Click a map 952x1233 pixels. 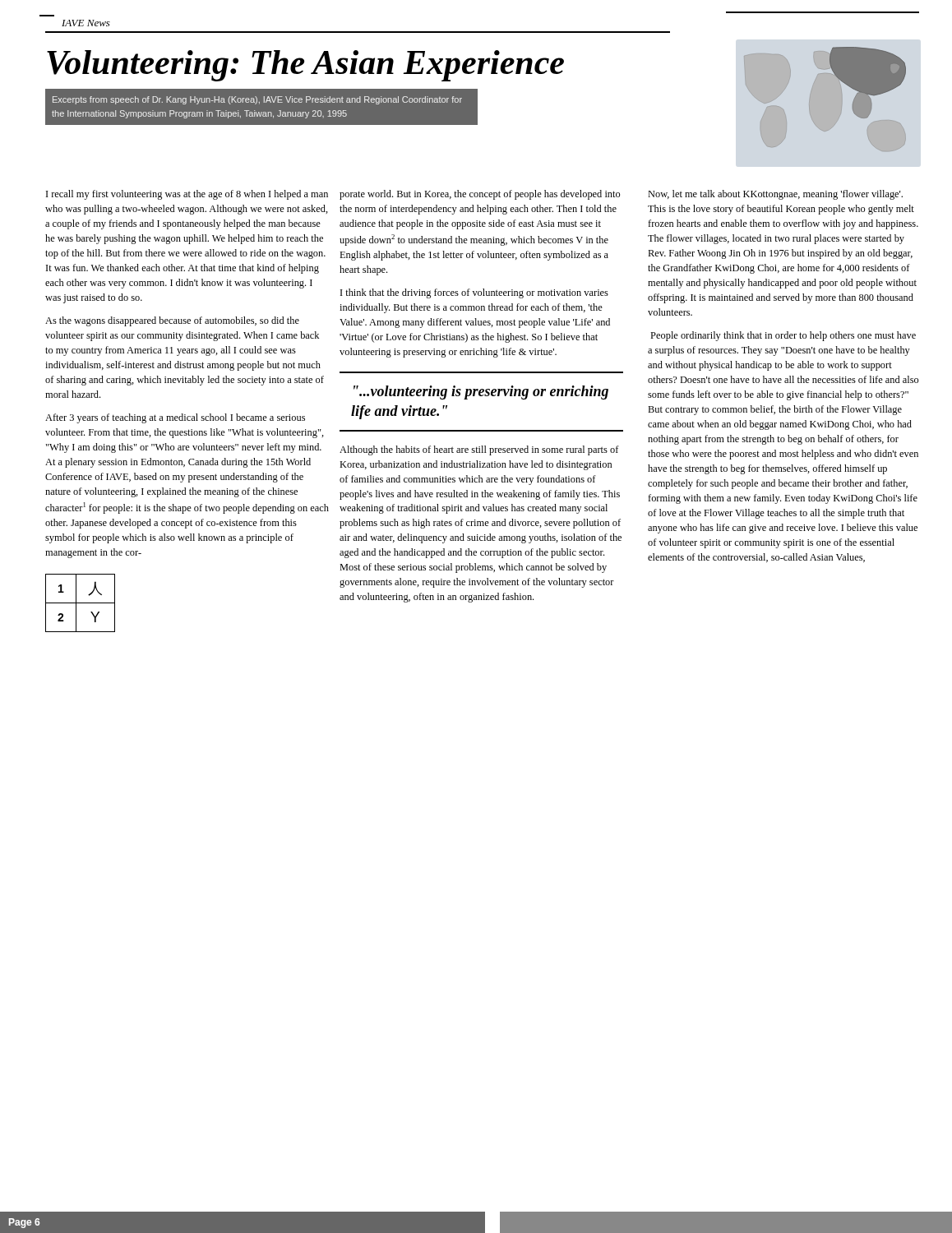tap(828, 103)
